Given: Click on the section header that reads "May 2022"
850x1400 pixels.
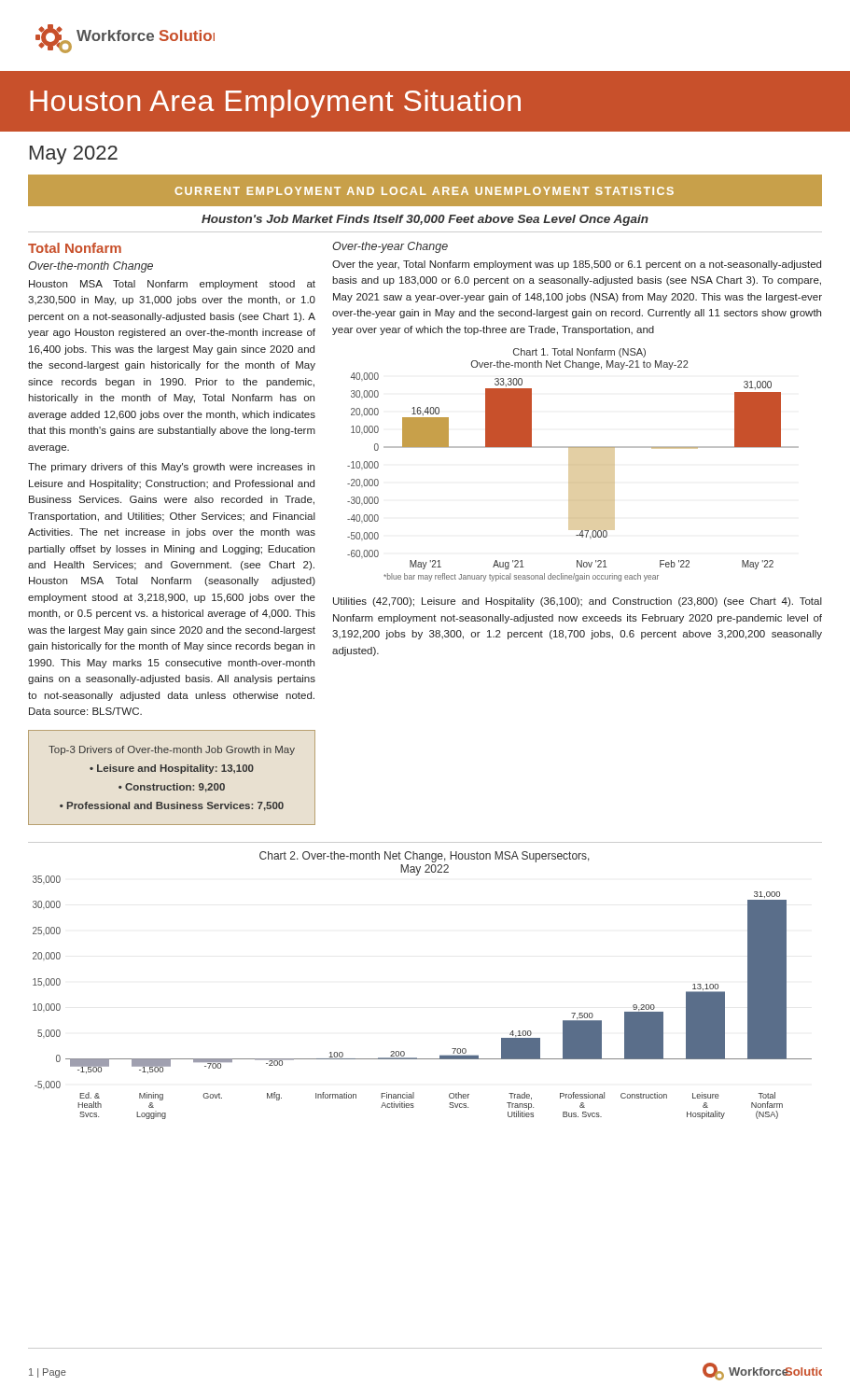Looking at the screenshot, I should click(x=73, y=153).
